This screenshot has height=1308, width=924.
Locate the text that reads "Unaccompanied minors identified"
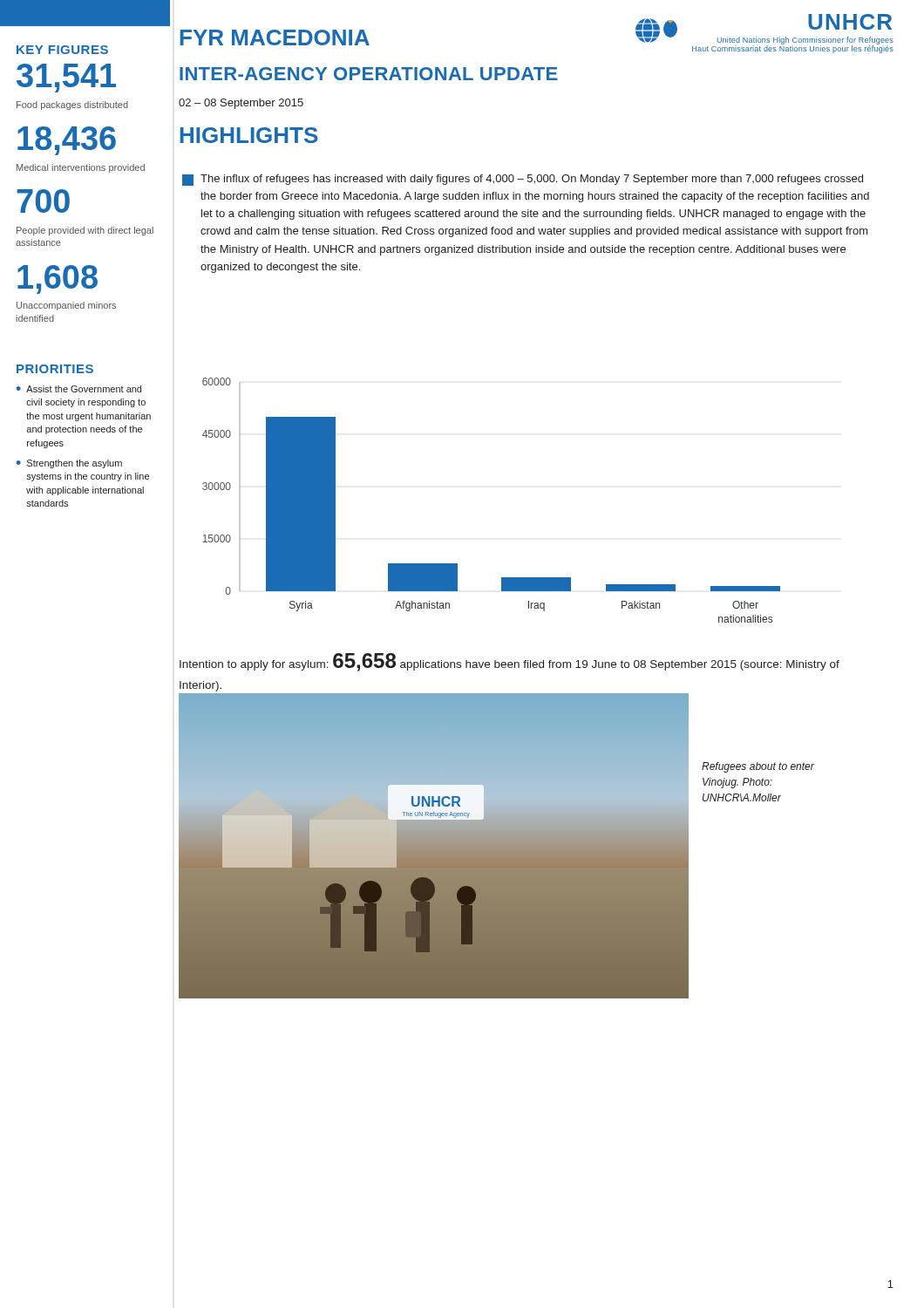(x=66, y=312)
